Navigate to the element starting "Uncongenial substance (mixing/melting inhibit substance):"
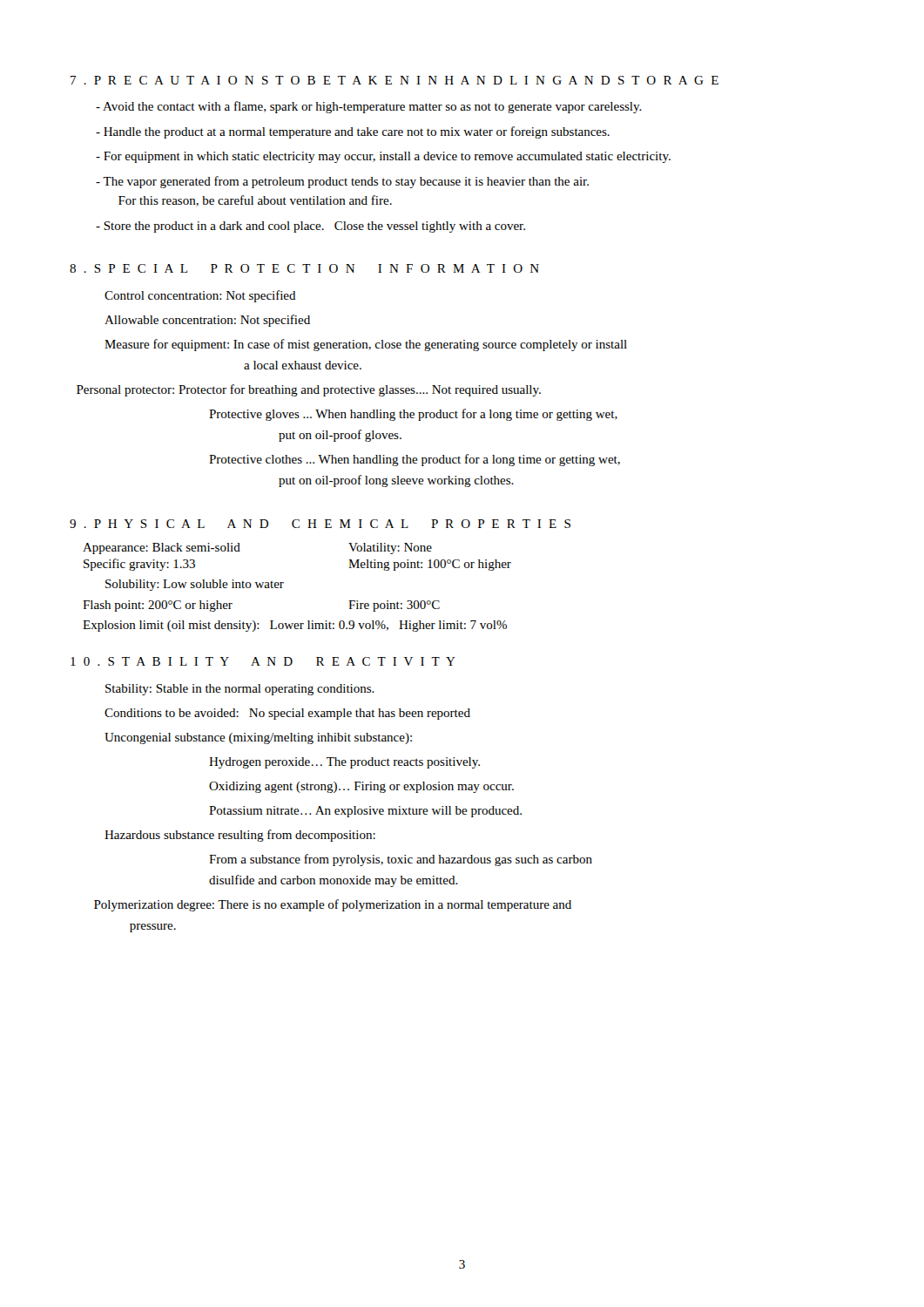Viewport: 924px width, 1307px height. point(259,737)
